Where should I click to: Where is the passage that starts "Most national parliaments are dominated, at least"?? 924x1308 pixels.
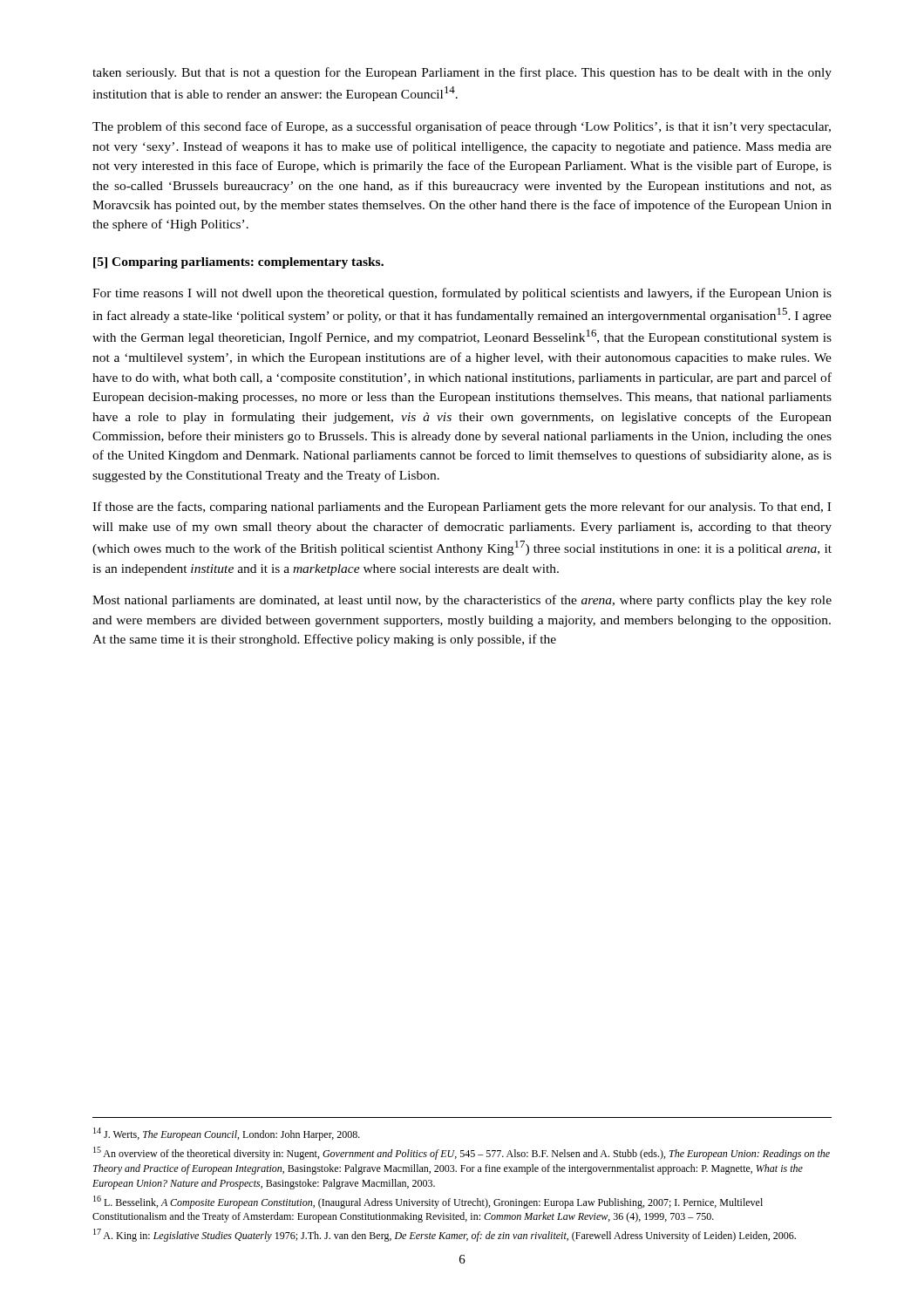coord(462,620)
